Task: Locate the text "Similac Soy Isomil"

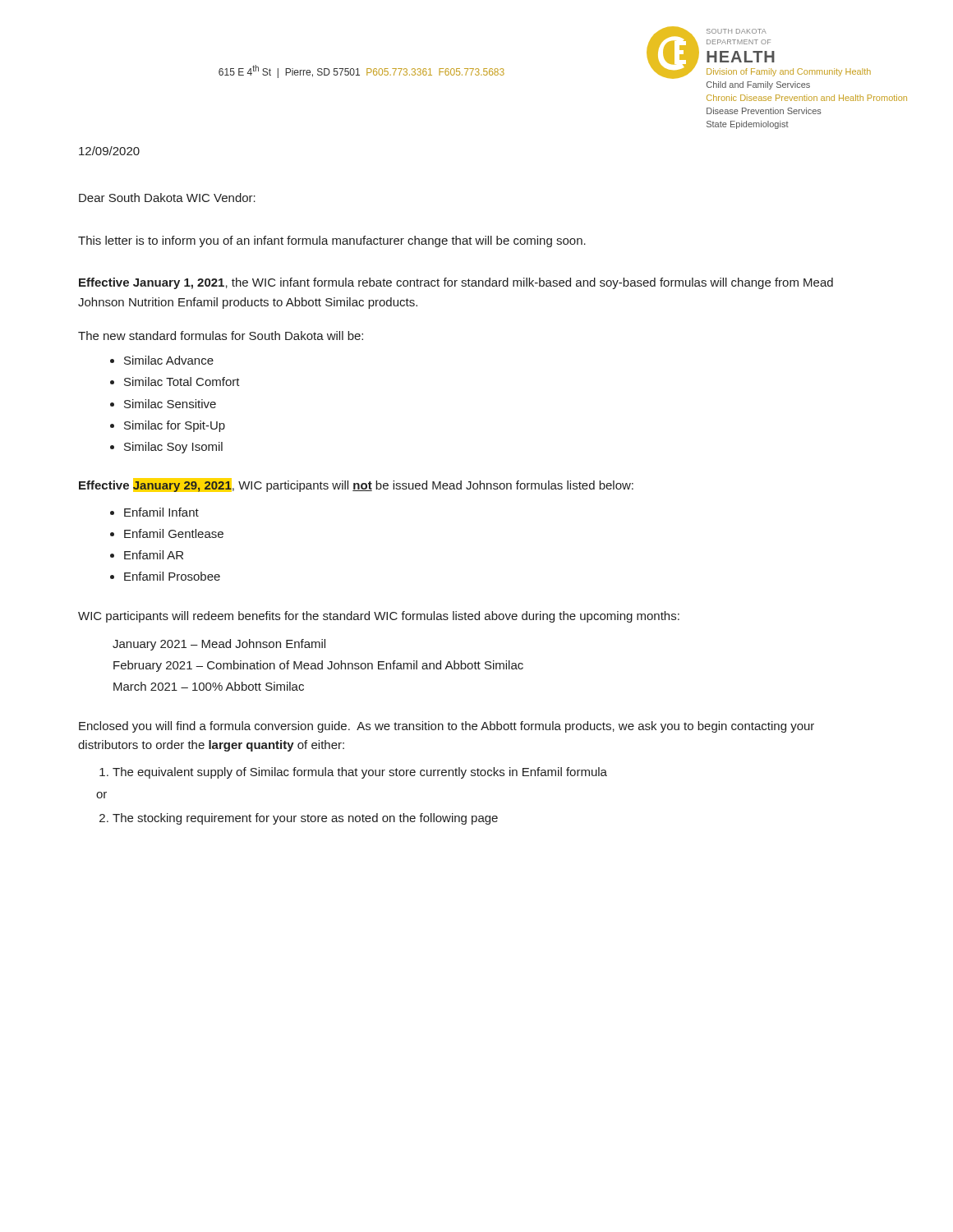Action: [x=173, y=446]
